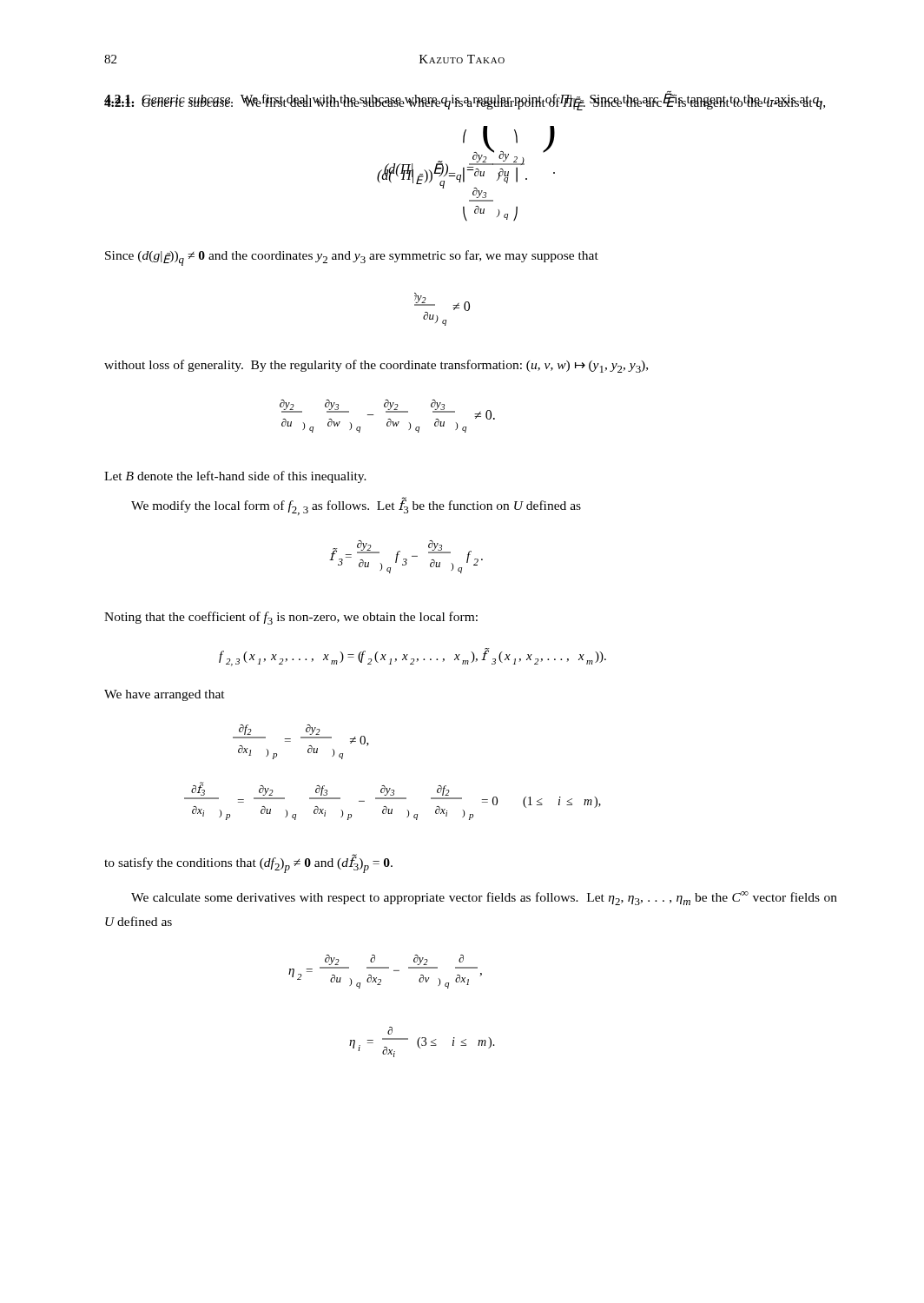Viewport: 924px width, 1303px height.
Task: Find the text block starting "without loss of generality. By"
Action: click(x=377, y=366)
